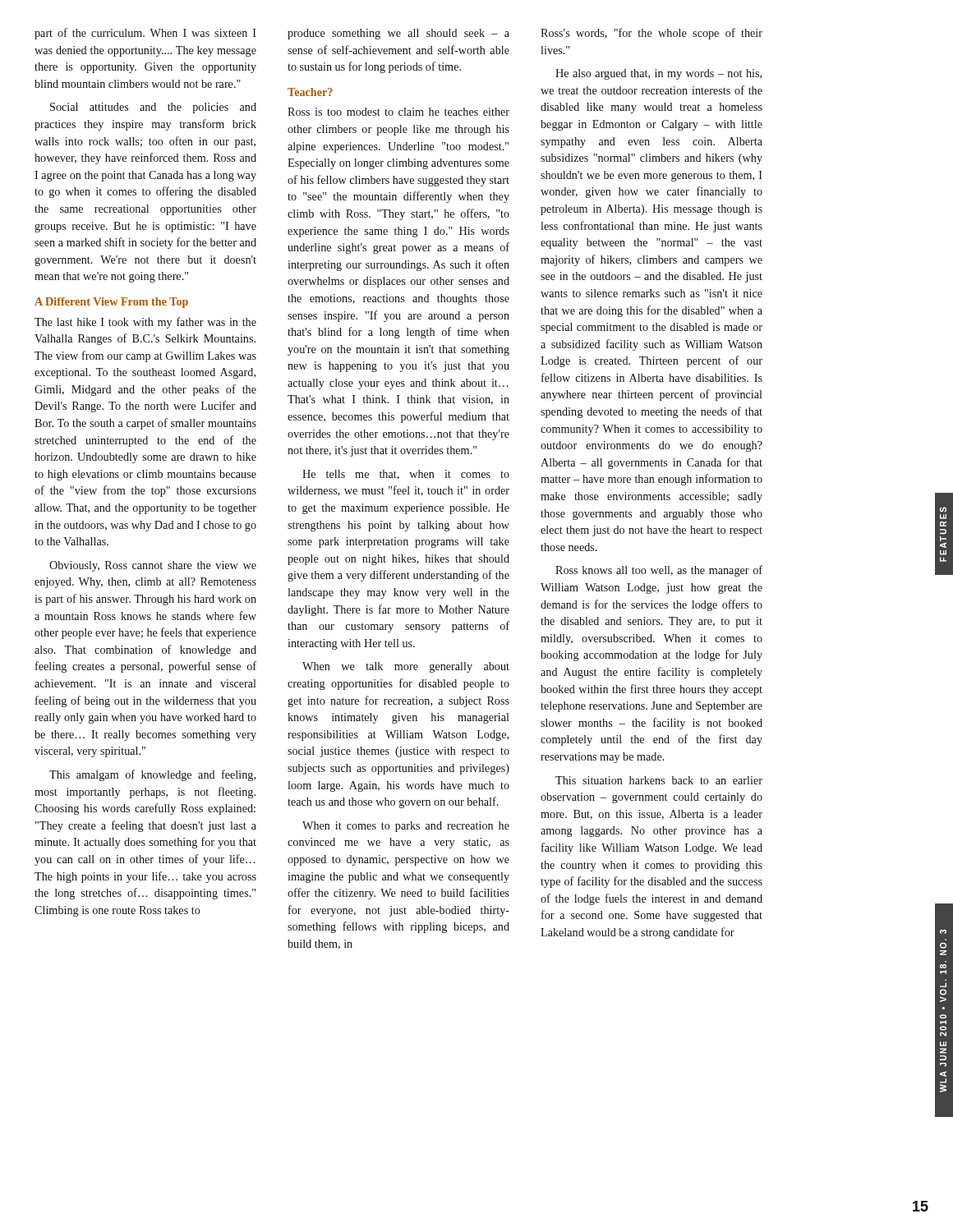Image resolution: width=953 pixels, height=1232 pixels.
Task: Click on the section header that reads "A Different View From"
Action: point(112,301)
